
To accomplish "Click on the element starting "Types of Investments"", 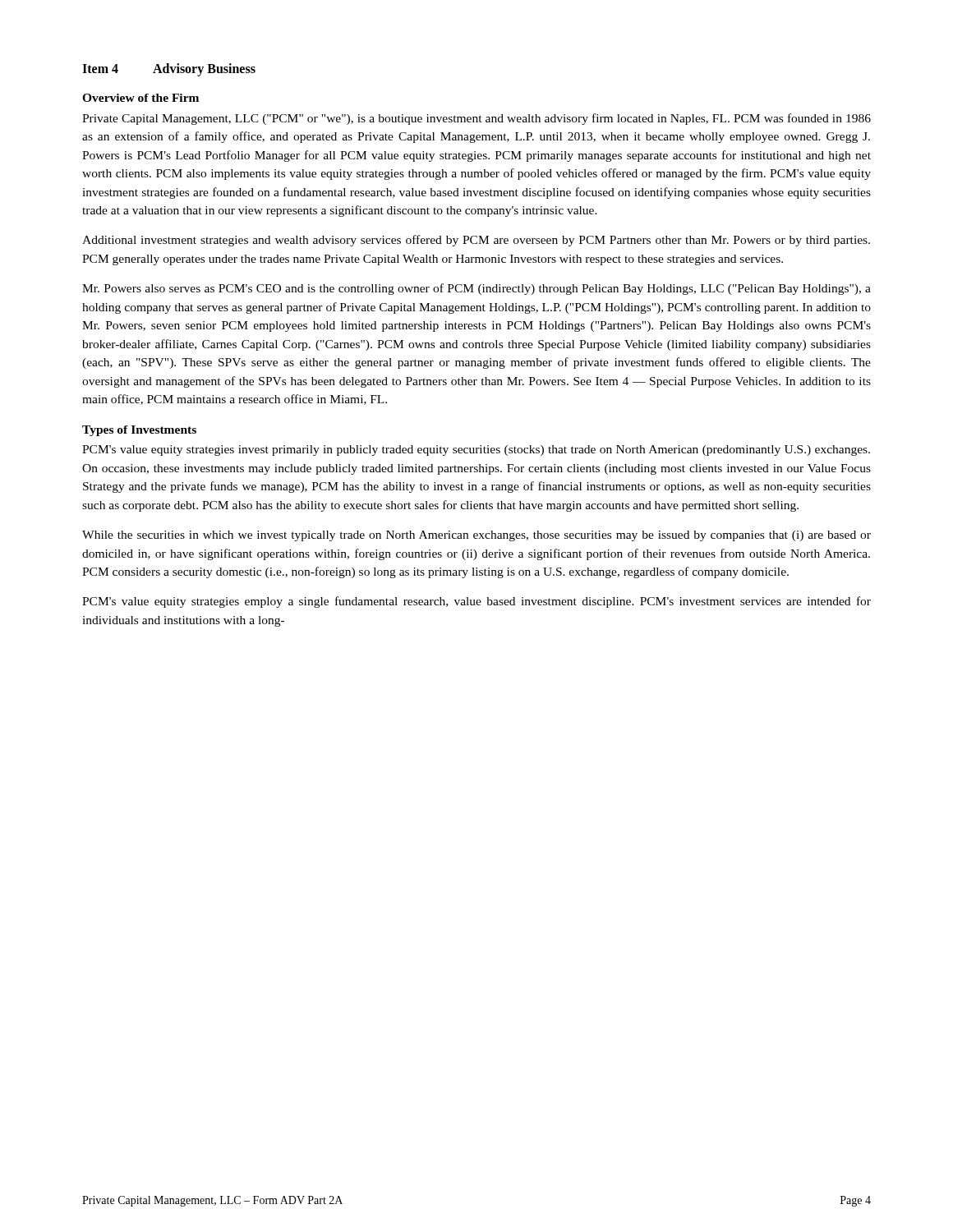I will 139,429.
